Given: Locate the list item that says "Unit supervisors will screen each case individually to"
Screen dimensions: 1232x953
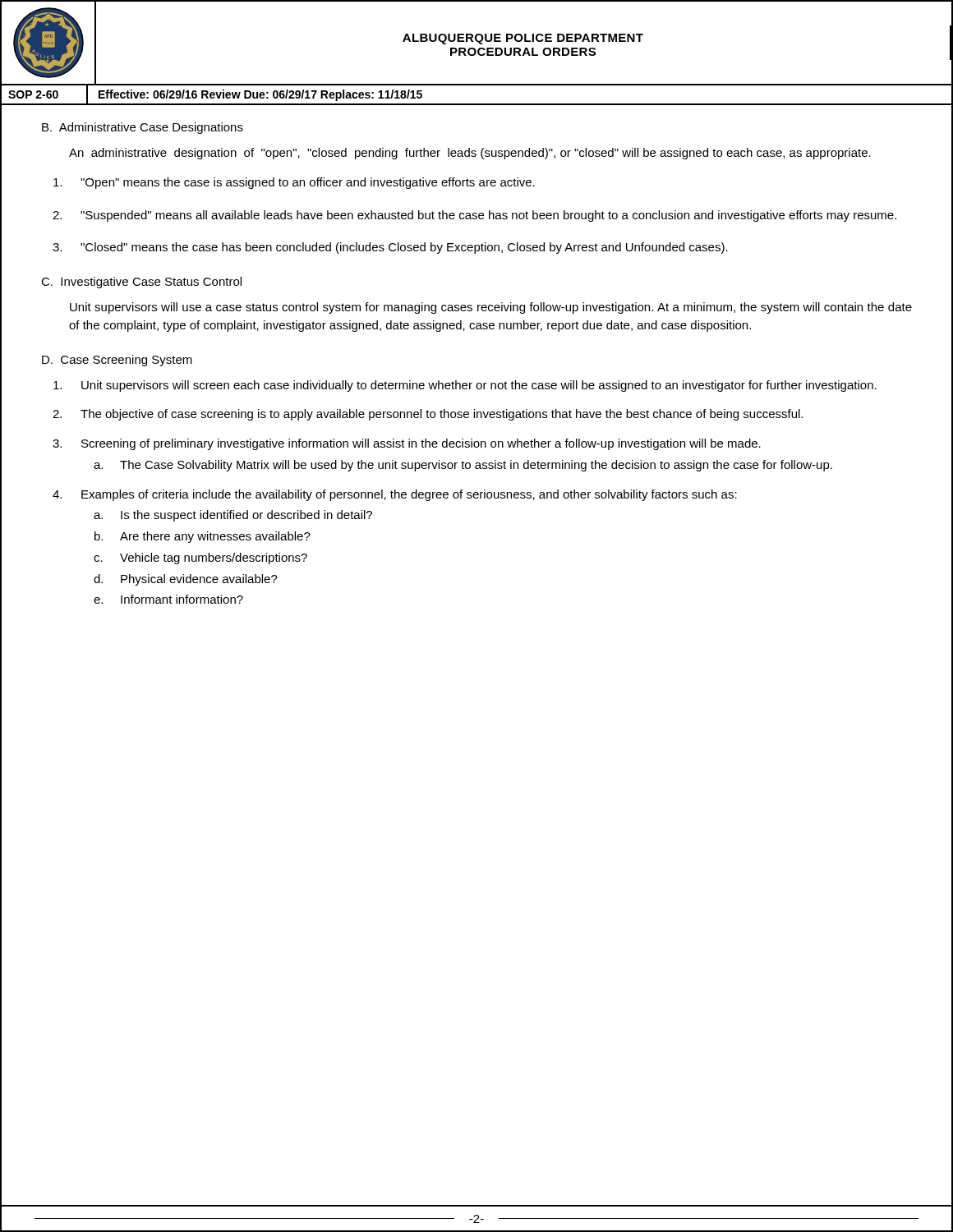Looking at the screenshot, I should tap(476, 385).
